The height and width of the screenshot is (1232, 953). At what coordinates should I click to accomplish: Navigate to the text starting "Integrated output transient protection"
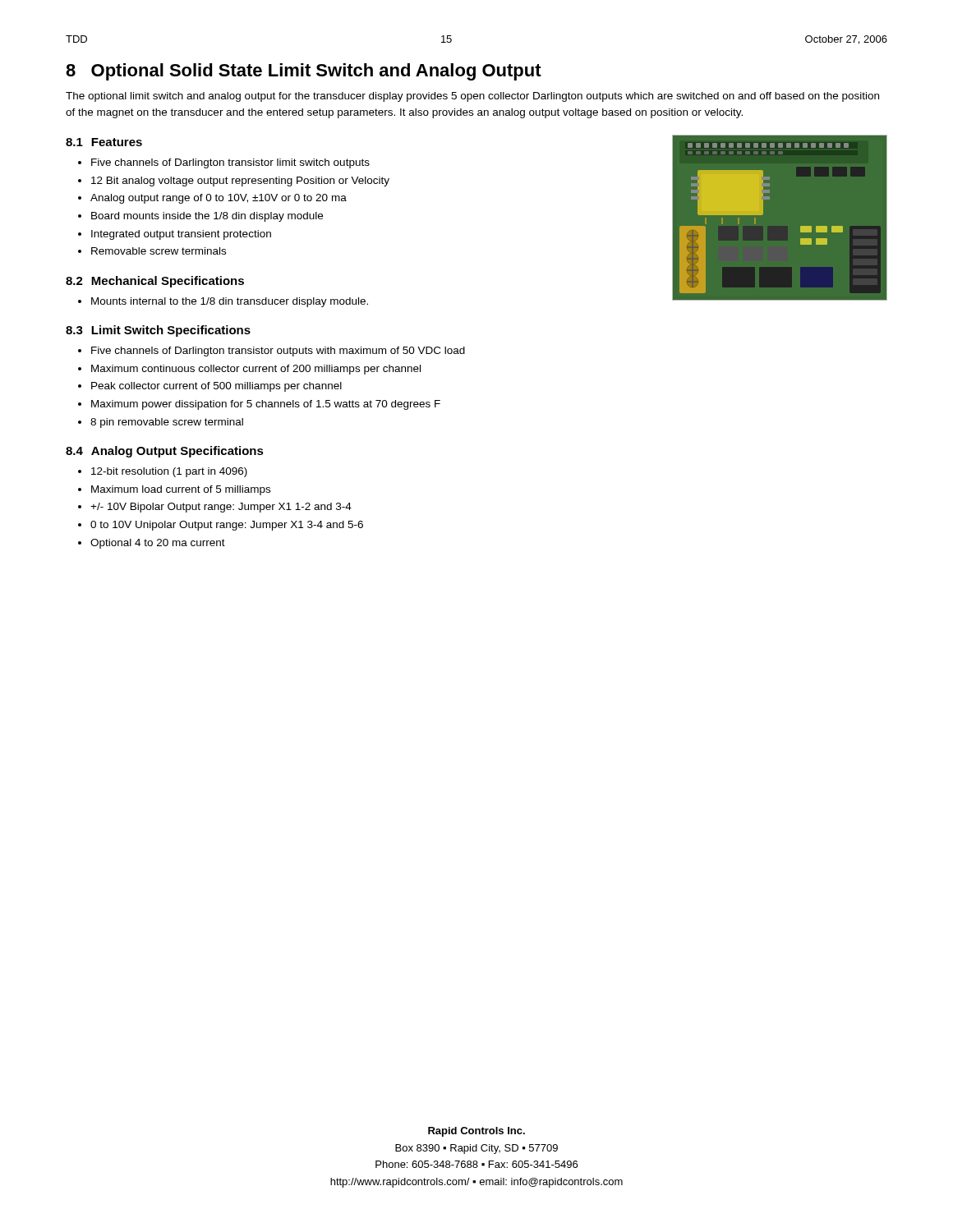(181, 233)
